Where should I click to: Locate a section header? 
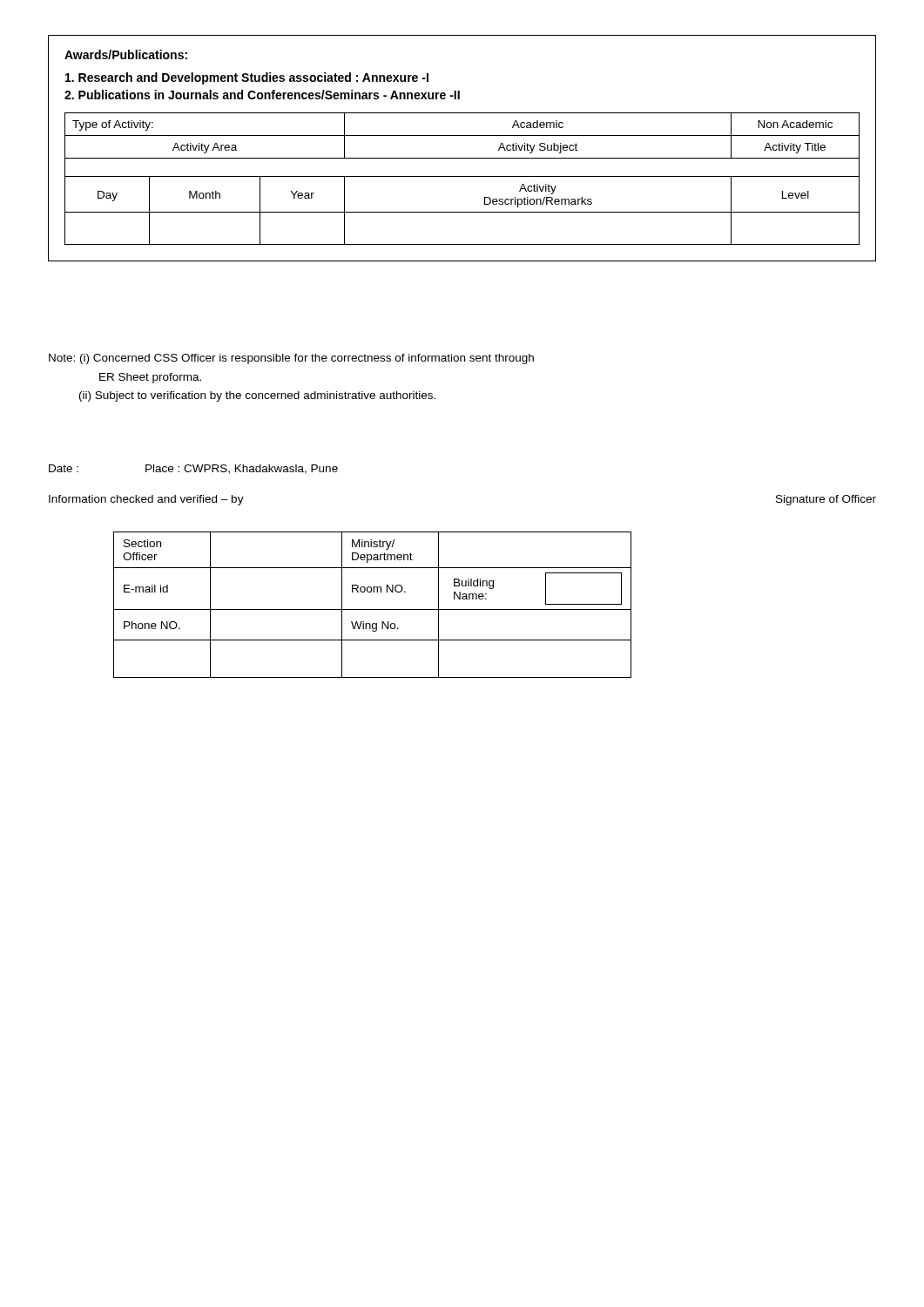pyautogui.click(x=126, y=55)
